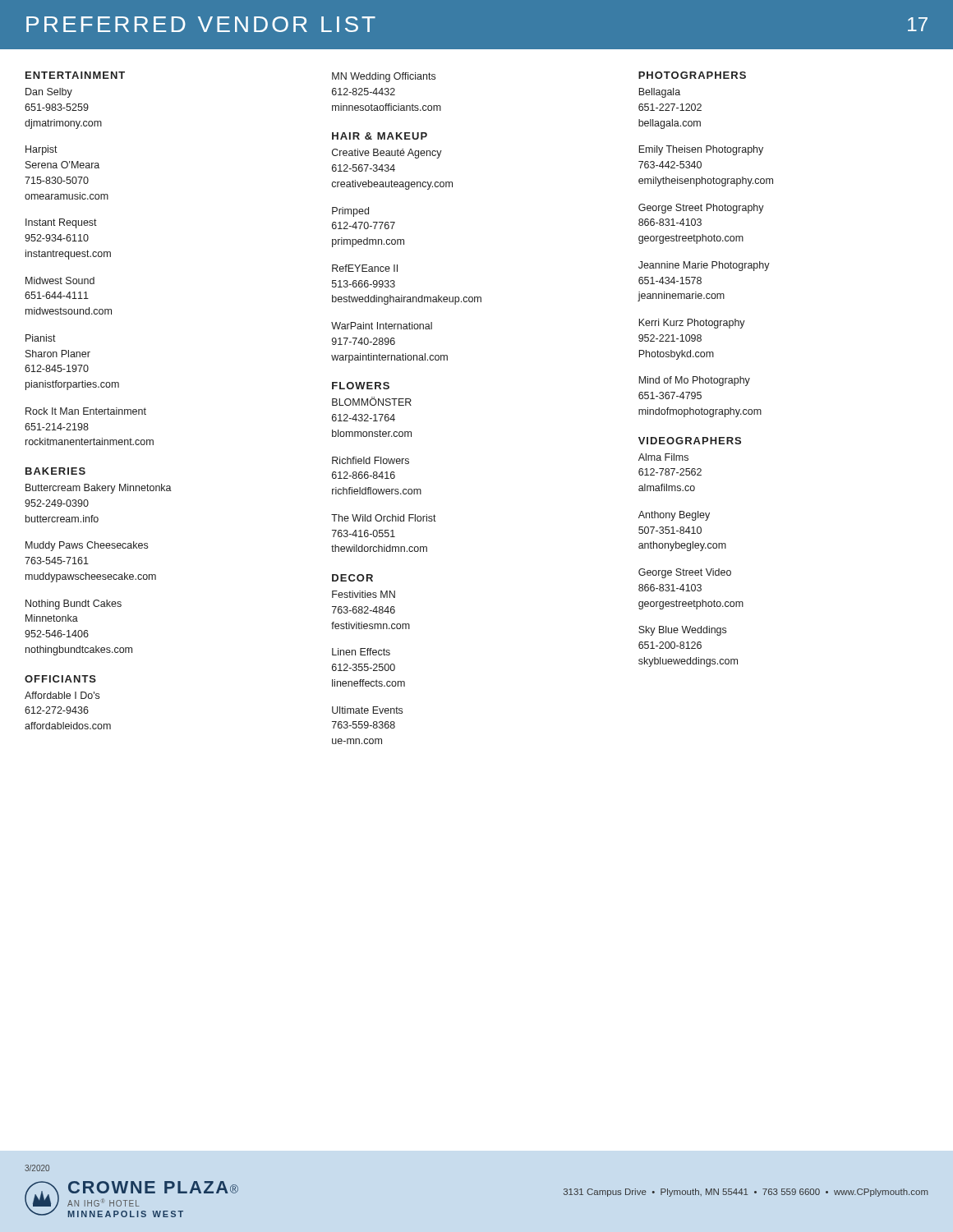The height and width of the screenshot is (1232, 953).
Task: Locate the text that reads "George Street Video 866-831-4103 georgestreetphoto.com"
Action: (x=691, y=588)
